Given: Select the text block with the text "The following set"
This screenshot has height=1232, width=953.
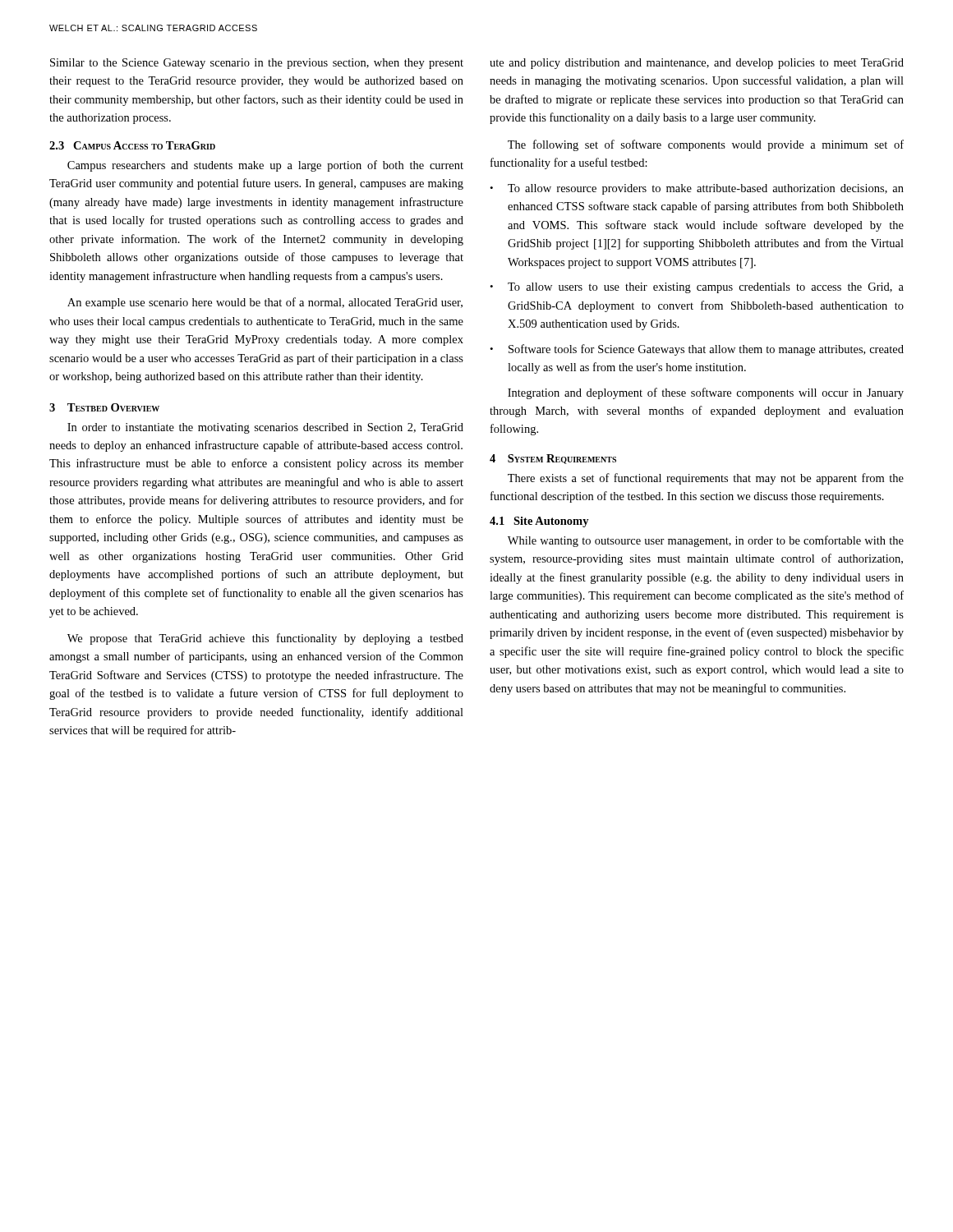Looking at the screenshot, I should click(x=697, y=154).
